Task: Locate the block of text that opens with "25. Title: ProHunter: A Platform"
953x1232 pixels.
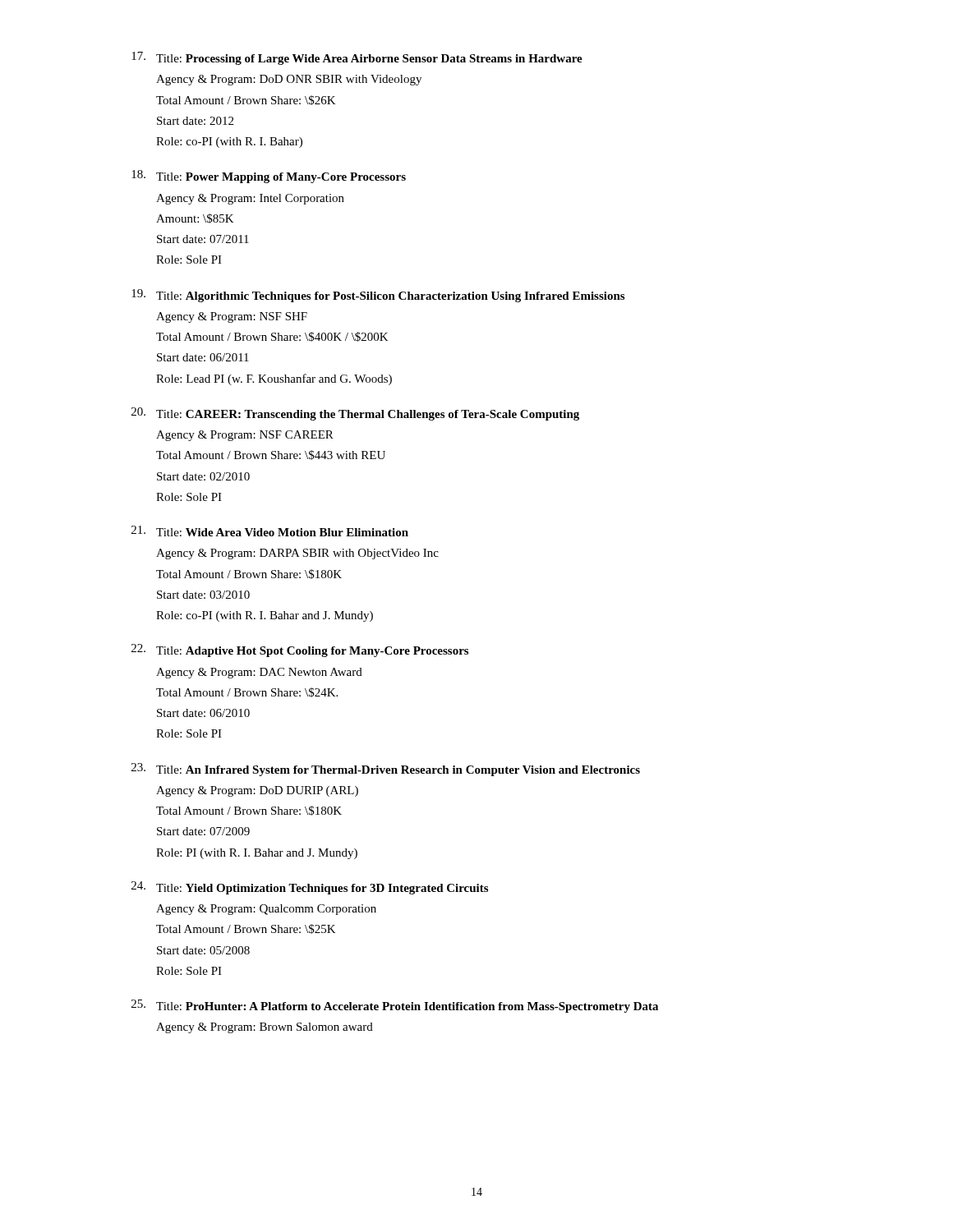Action: (489, 1018)
